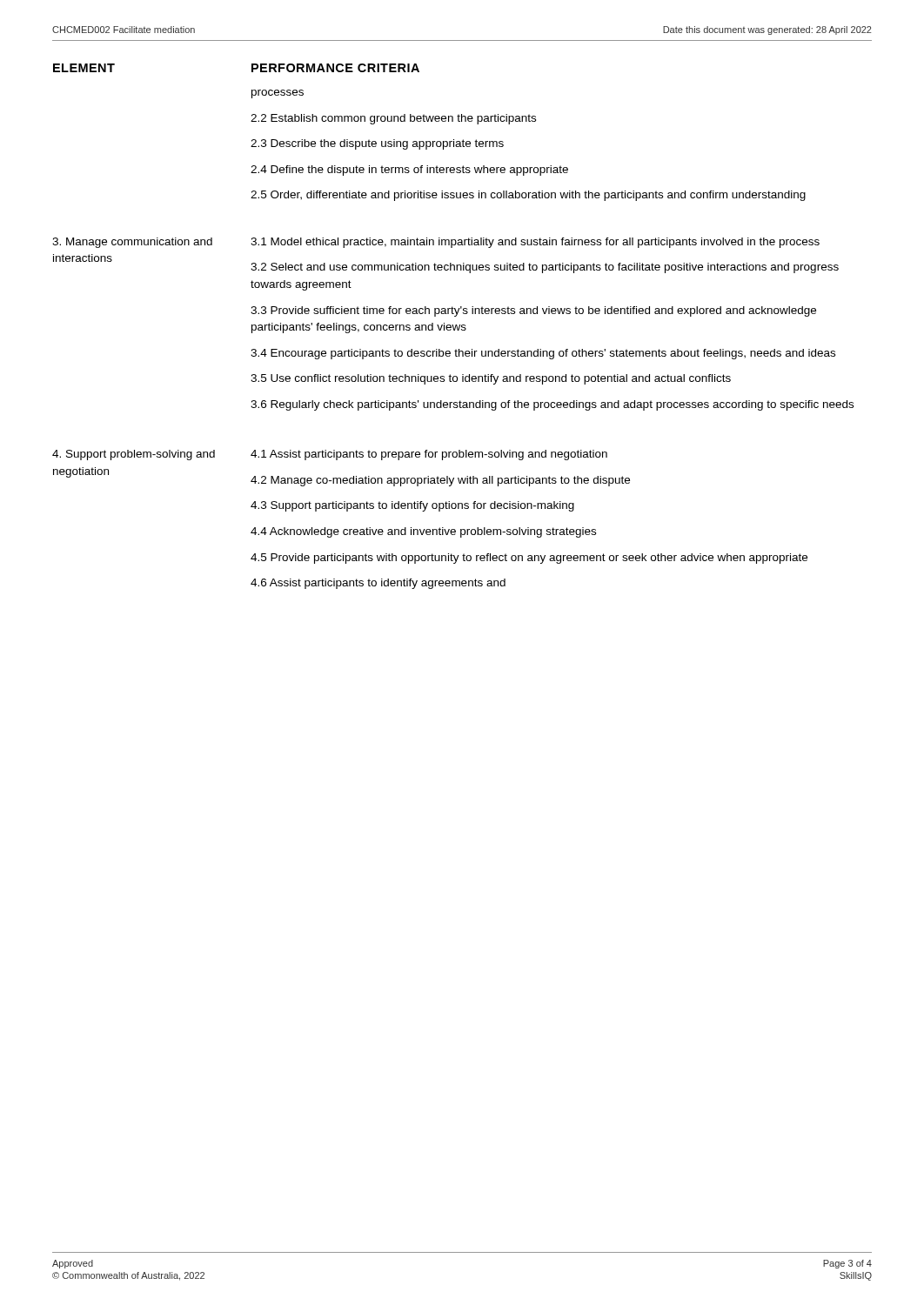This screenshot has width=924, height=1305.
Task: Find the block starting "3. Manage communication and interactions"
Action: click(x=133, y=250)
